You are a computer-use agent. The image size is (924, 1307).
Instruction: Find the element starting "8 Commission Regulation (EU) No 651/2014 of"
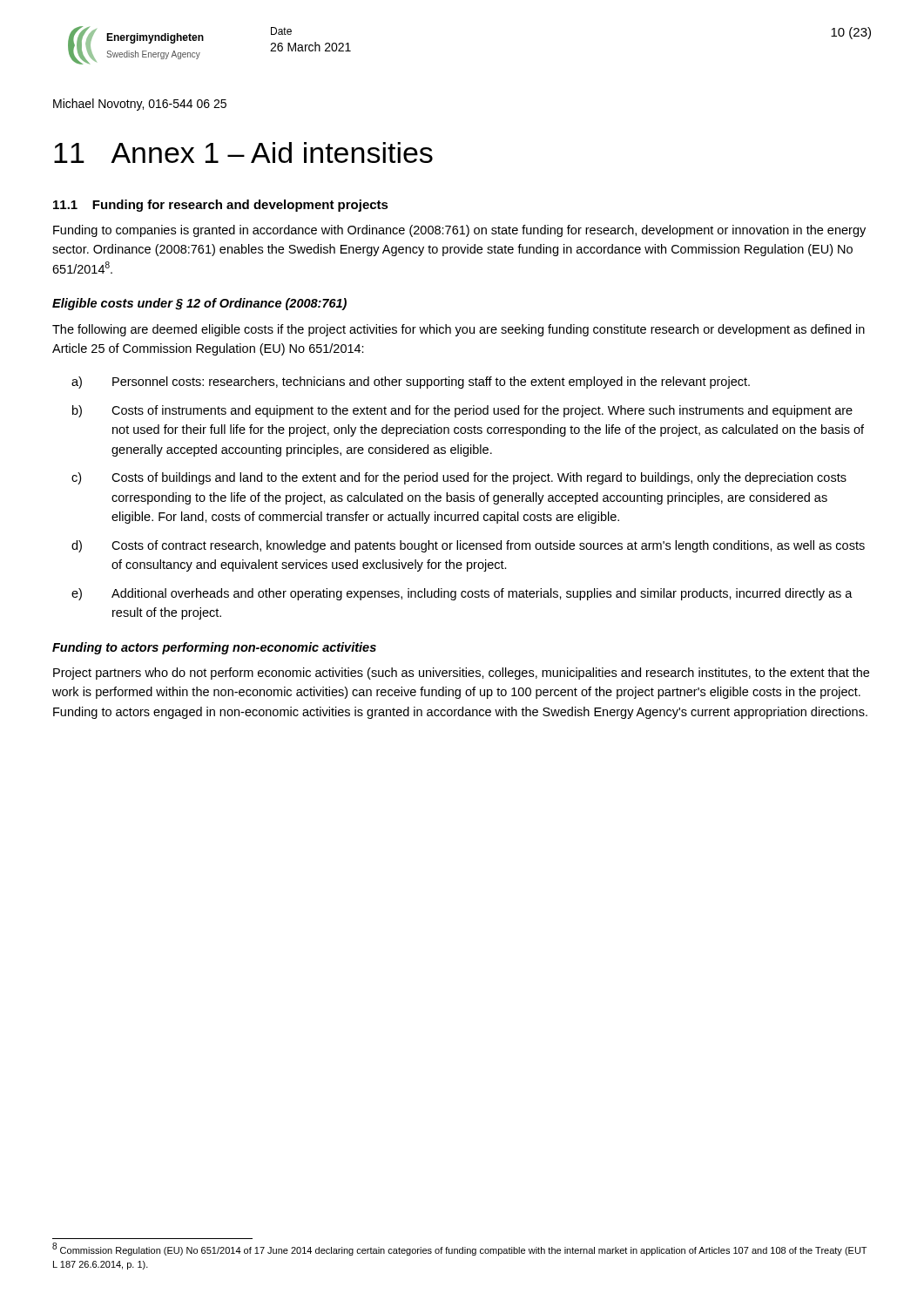point(462,1255)
